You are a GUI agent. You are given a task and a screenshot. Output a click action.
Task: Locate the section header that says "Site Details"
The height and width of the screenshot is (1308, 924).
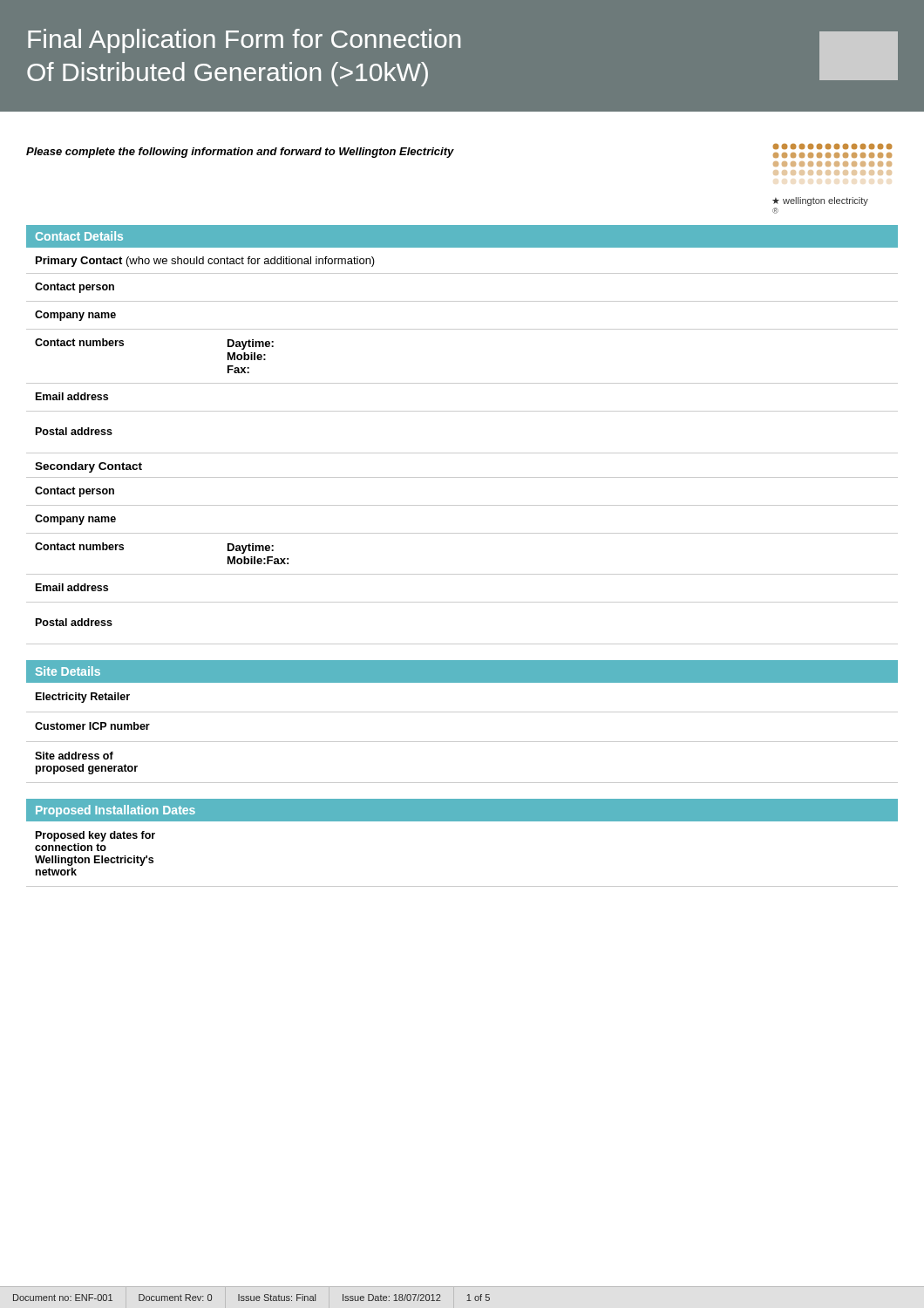[x=68, y=671]
